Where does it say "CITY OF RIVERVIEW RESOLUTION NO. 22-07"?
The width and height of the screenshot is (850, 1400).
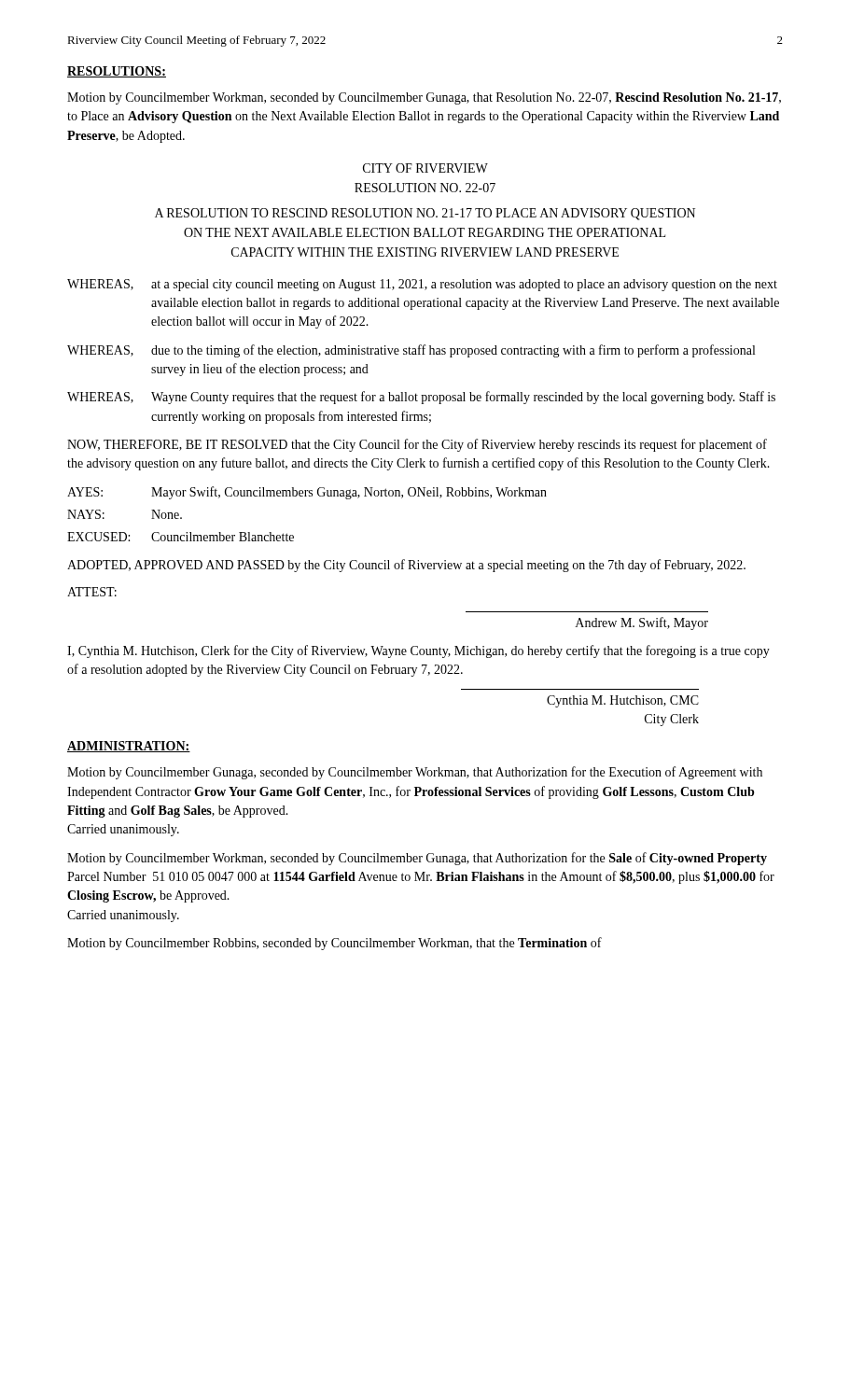tap(425, 178)
